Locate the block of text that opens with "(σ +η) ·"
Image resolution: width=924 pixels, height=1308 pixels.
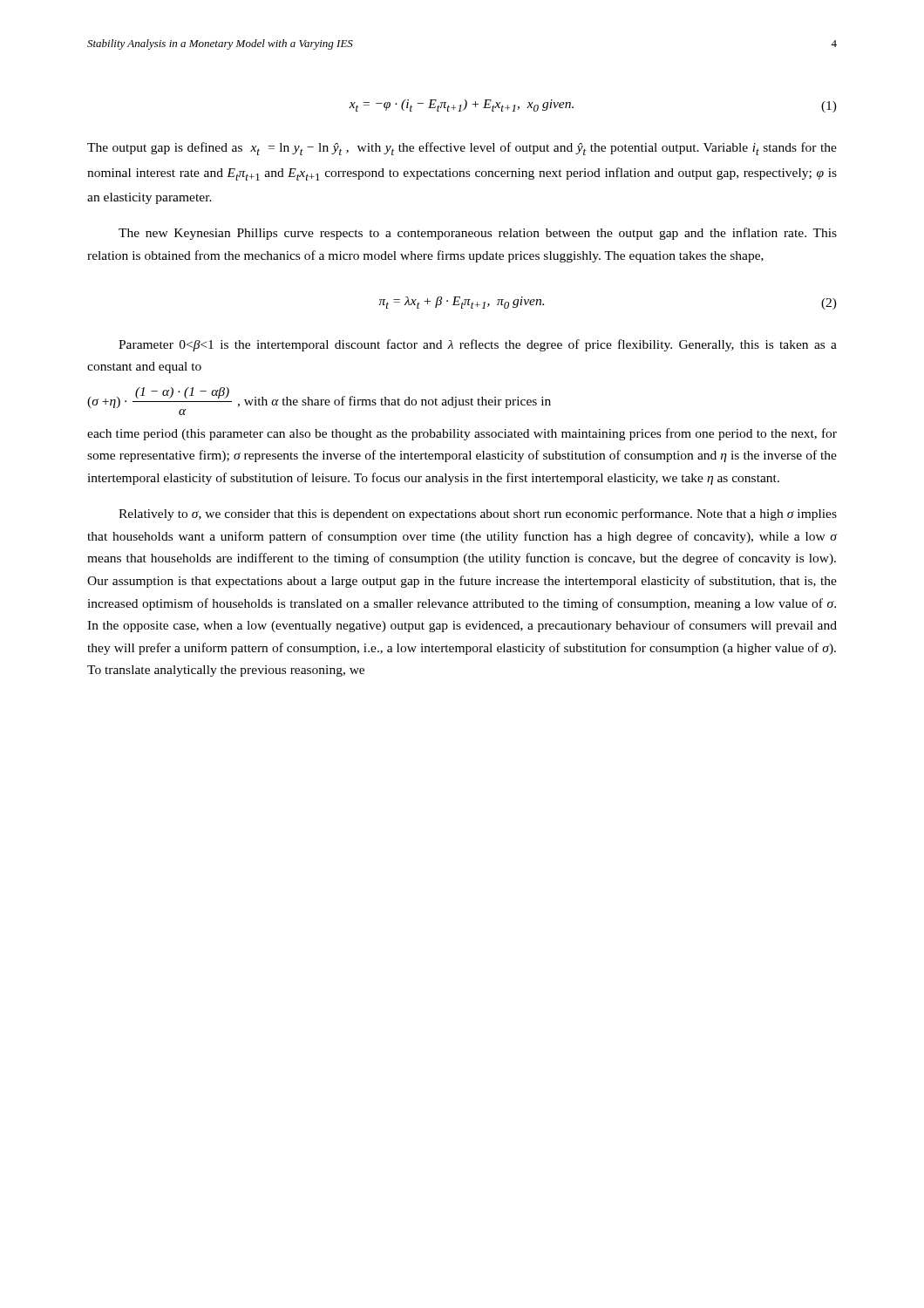click(319, 401)
